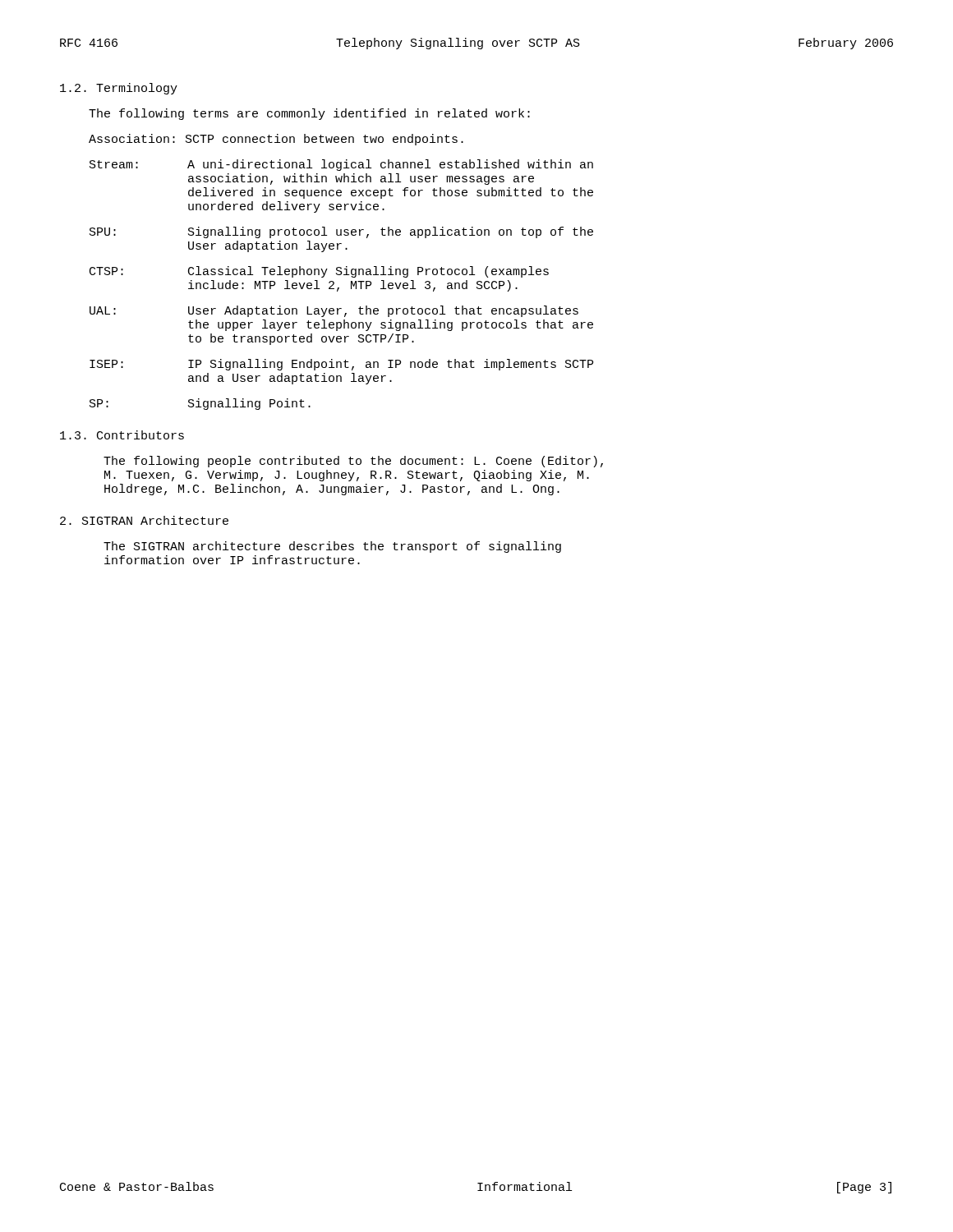Locate the text containing "Association: SCTP connection between two endpoints."
Viewport: 953px width, 1232px height.
point(277,140)
